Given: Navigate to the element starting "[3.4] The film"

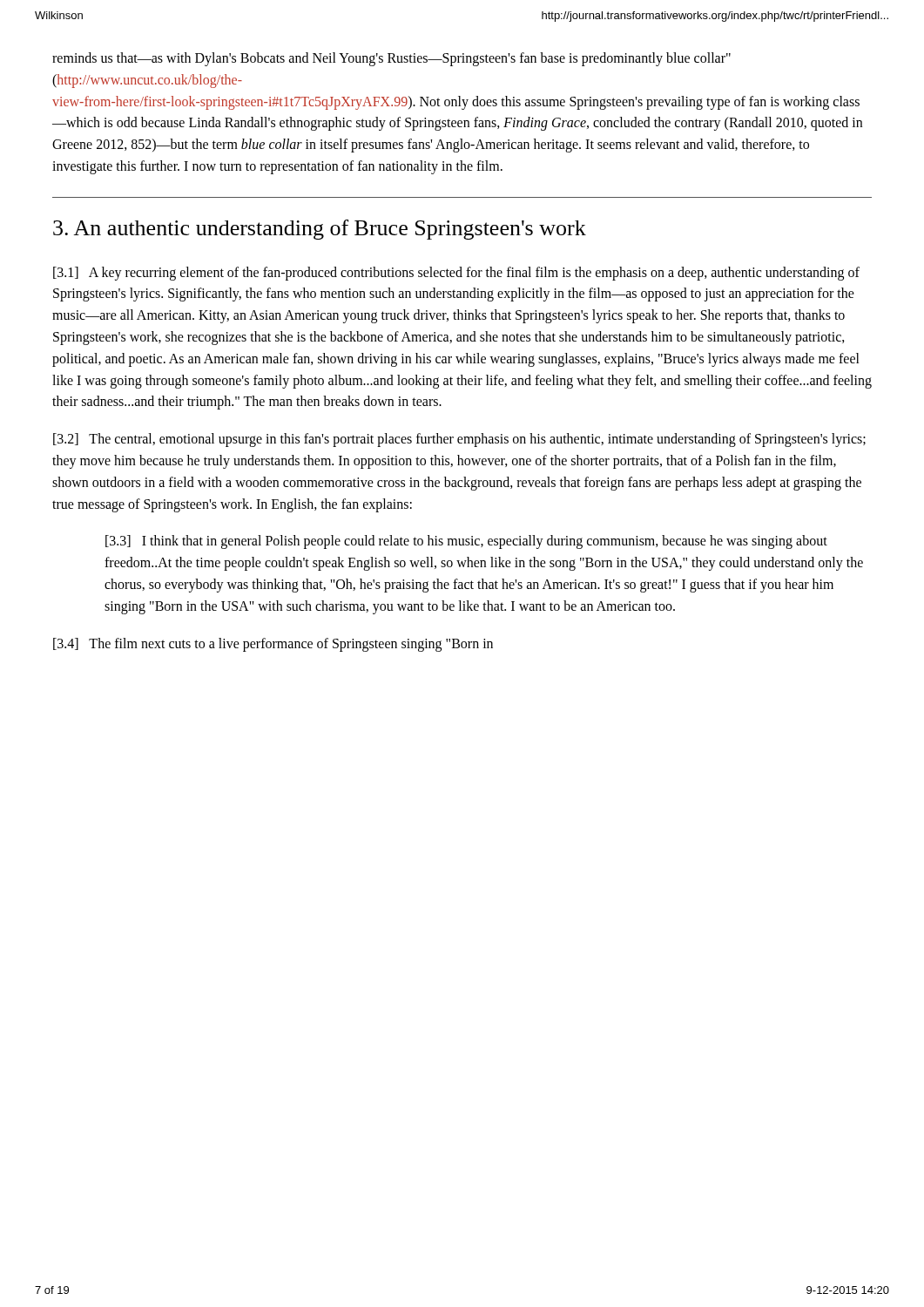Looking at the screenshot, I should [273, 643].
